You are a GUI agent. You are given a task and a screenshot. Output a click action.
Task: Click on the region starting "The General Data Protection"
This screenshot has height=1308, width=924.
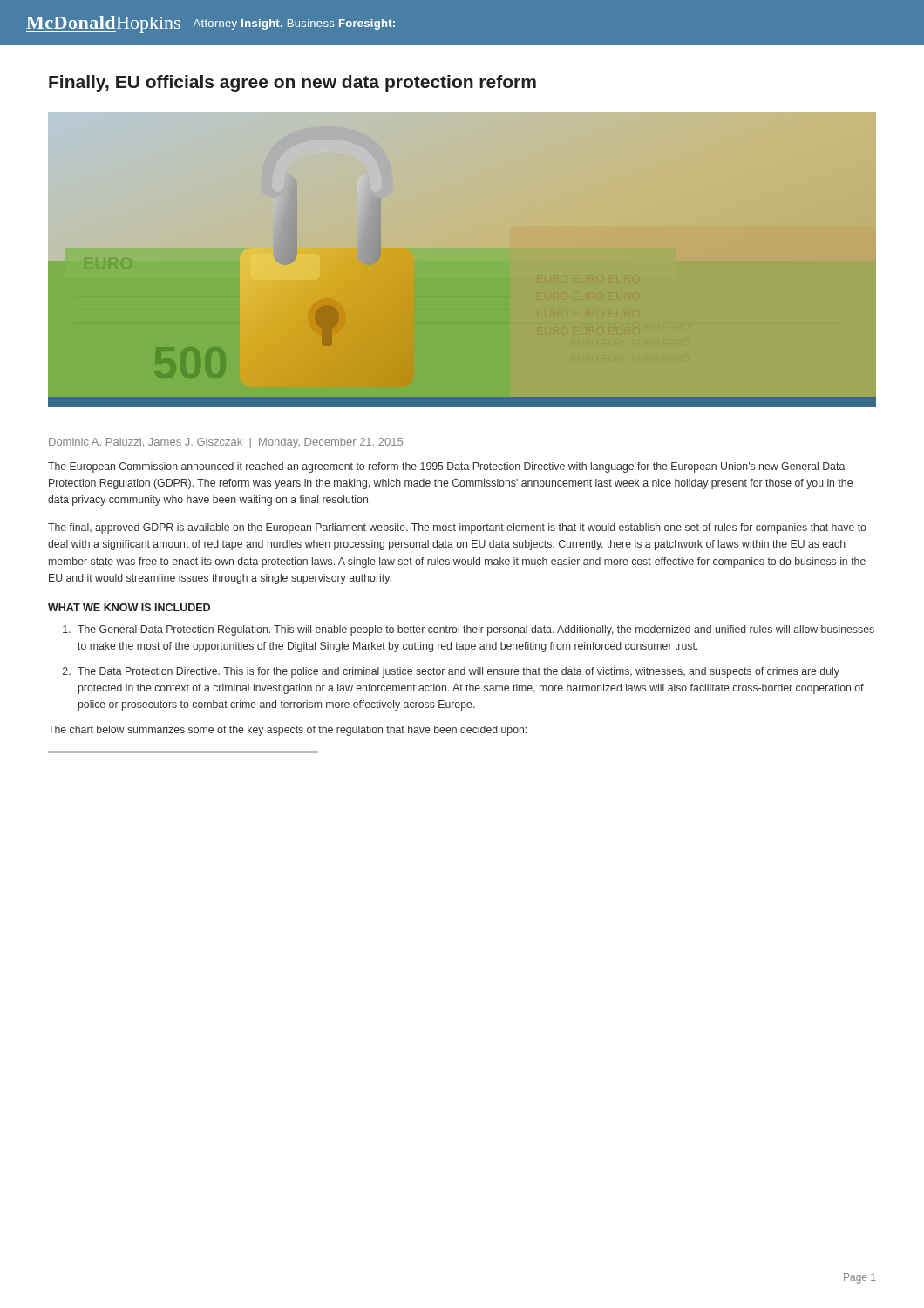476,638
